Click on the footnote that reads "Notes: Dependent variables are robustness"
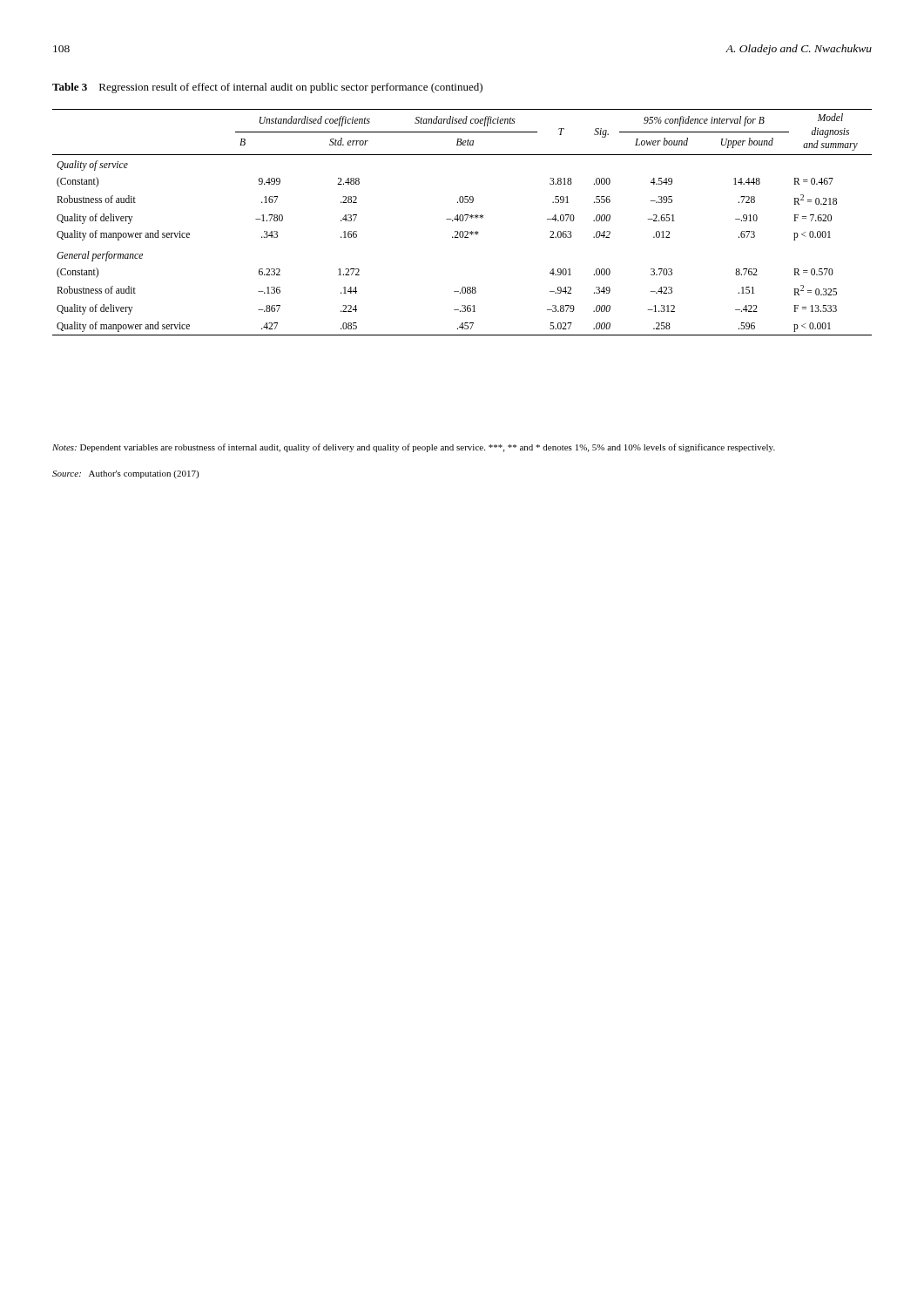924x1307 pixels. [x=414, y=447]
